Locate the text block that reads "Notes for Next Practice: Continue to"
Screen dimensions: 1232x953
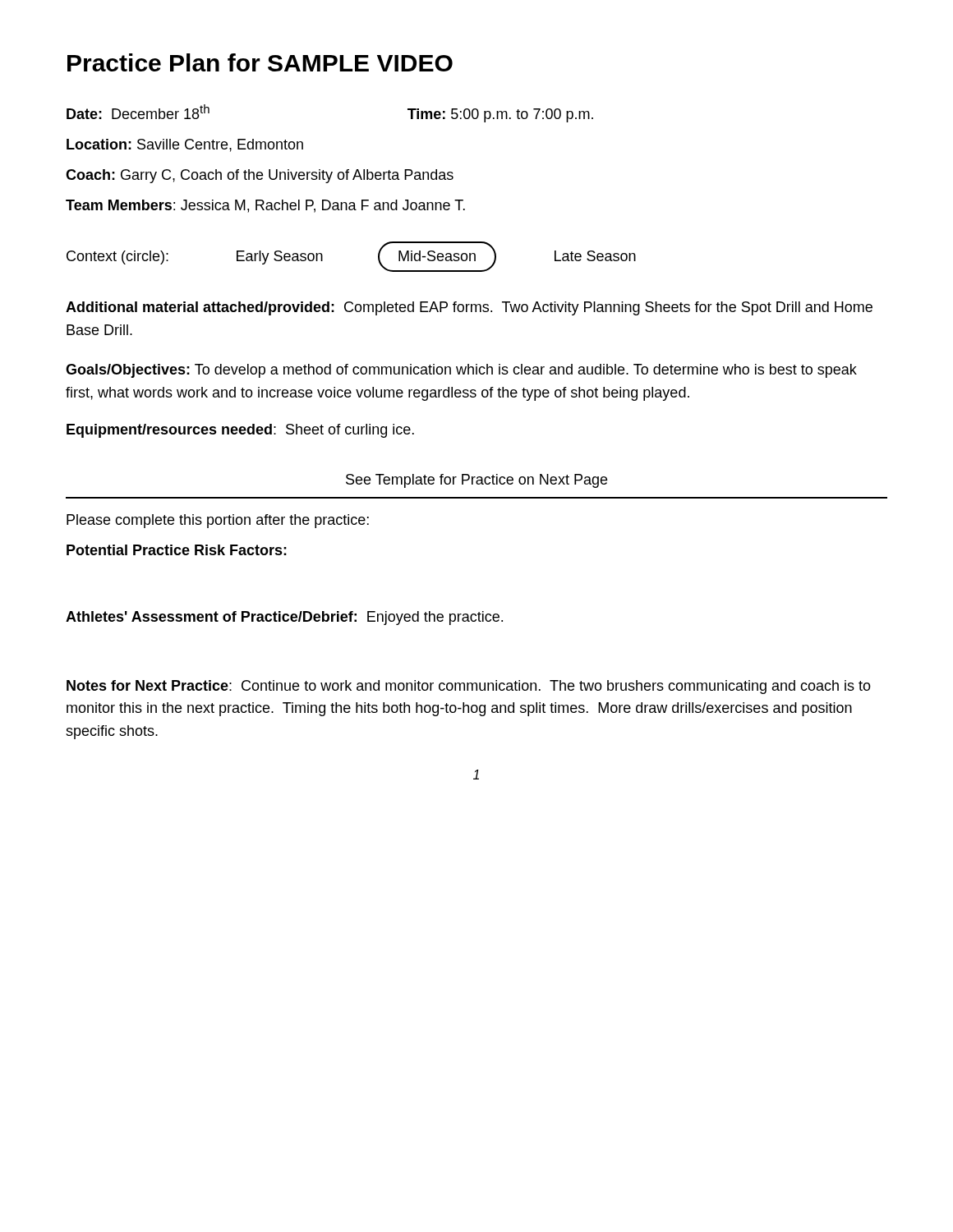468,708
